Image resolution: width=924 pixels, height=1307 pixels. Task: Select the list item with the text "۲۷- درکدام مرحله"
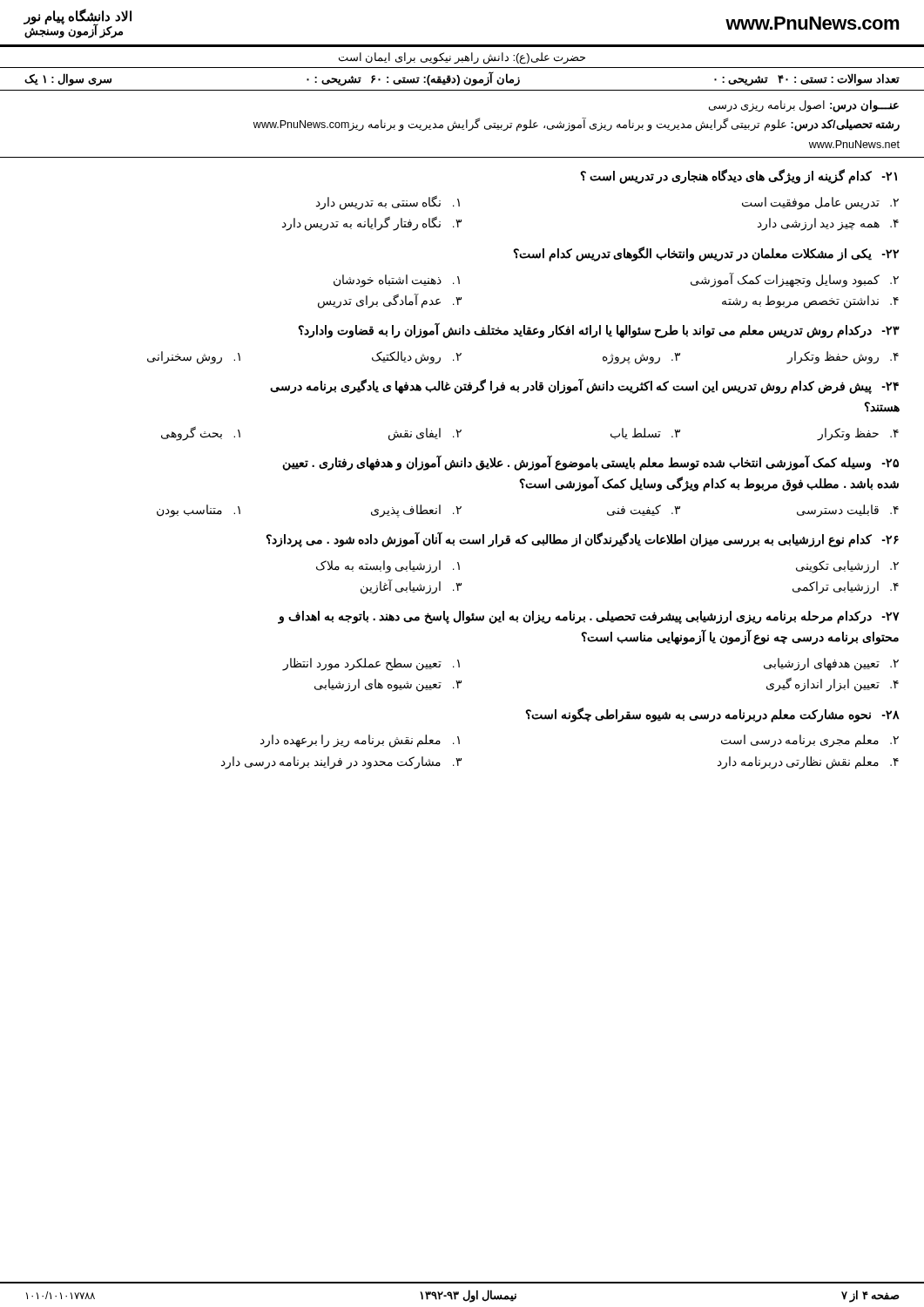click(462, 651)
